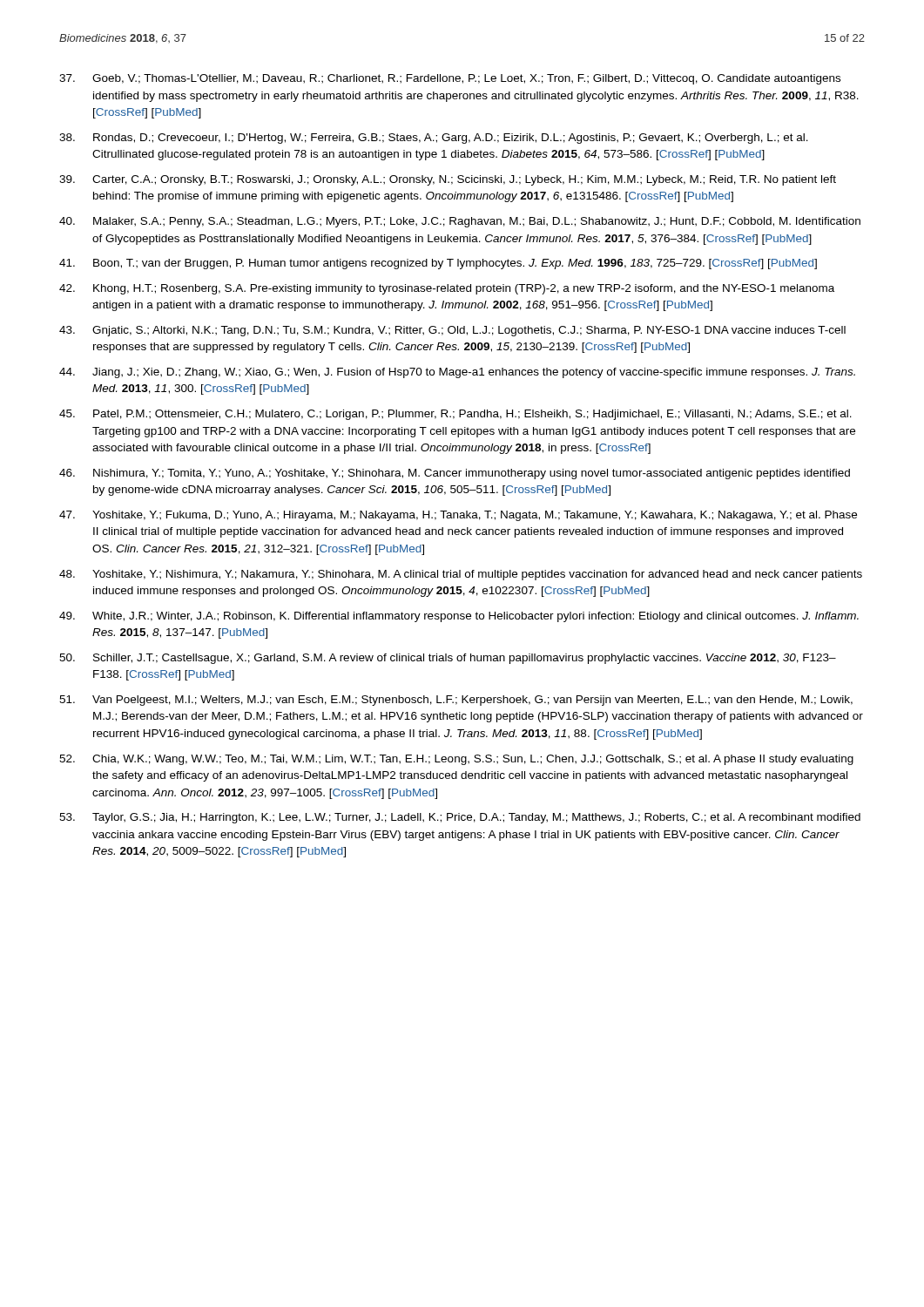
Task: Find the list item containing "43. Gnjatic, S.;"
Action: point(462,338)
